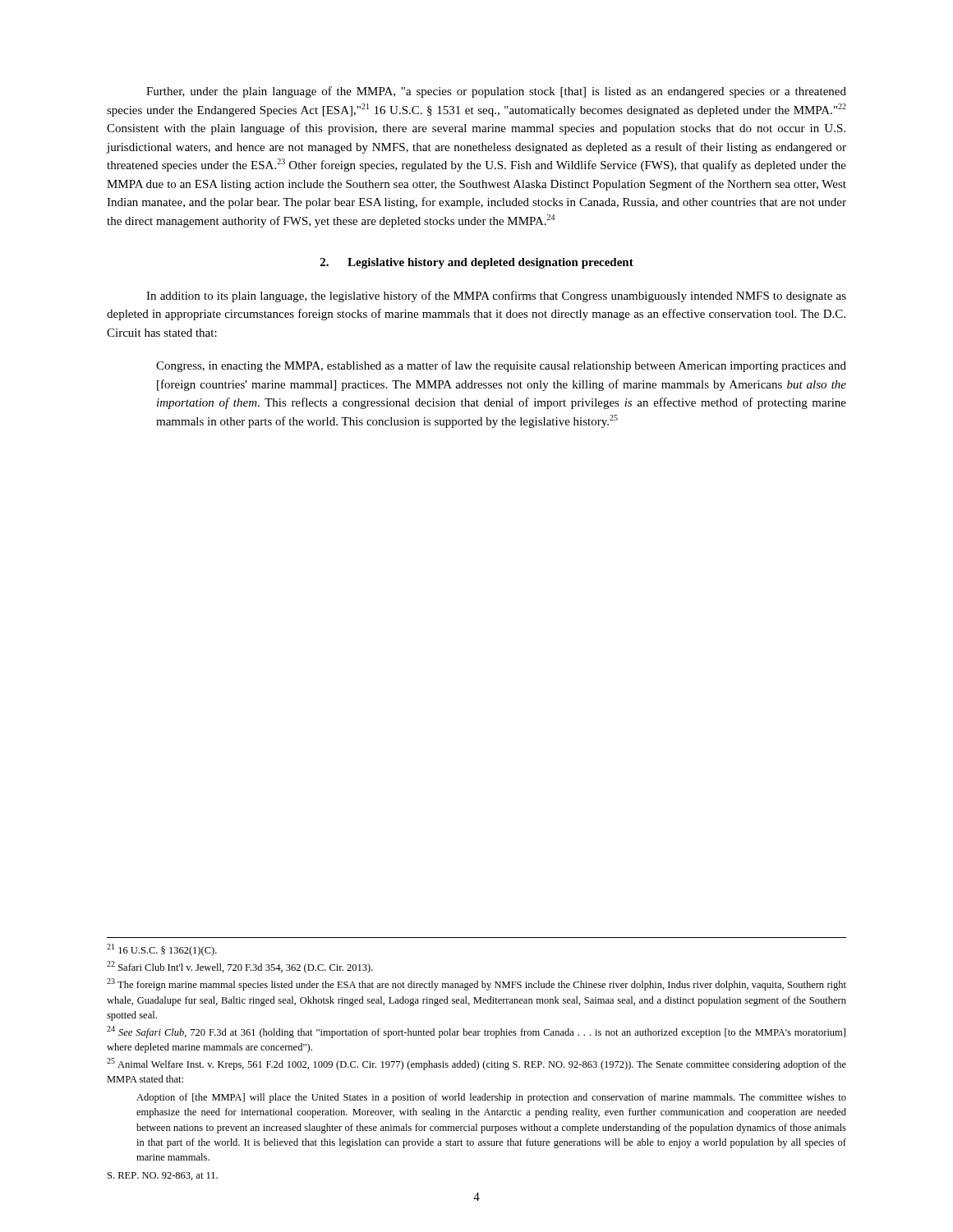Find the text block containing "Congress, in enacting the MMPA,"
This screenshot has width=953, height=1232.
tap(501, 393)
